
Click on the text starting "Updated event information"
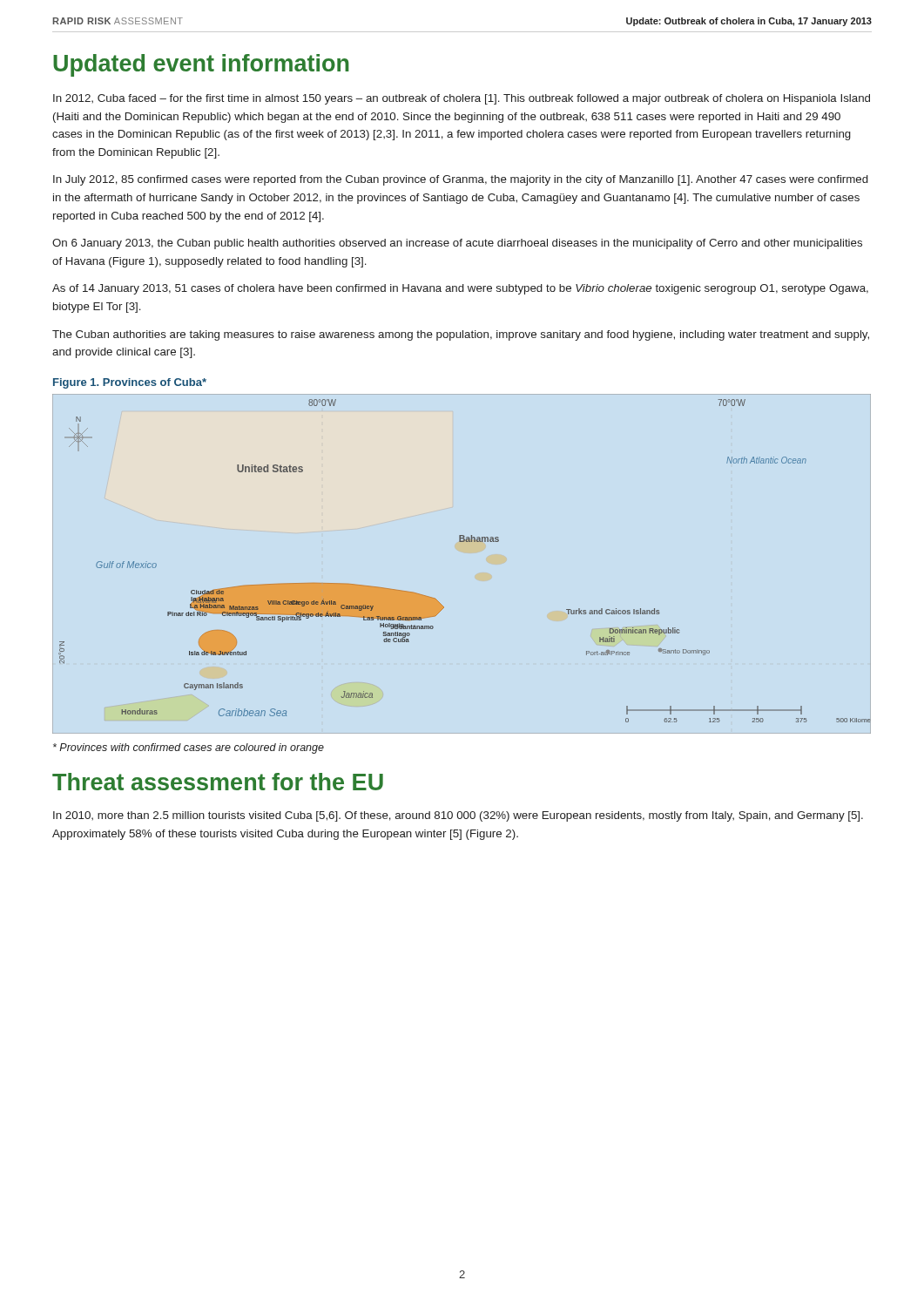pyautogui.click(x=201, y=64)
